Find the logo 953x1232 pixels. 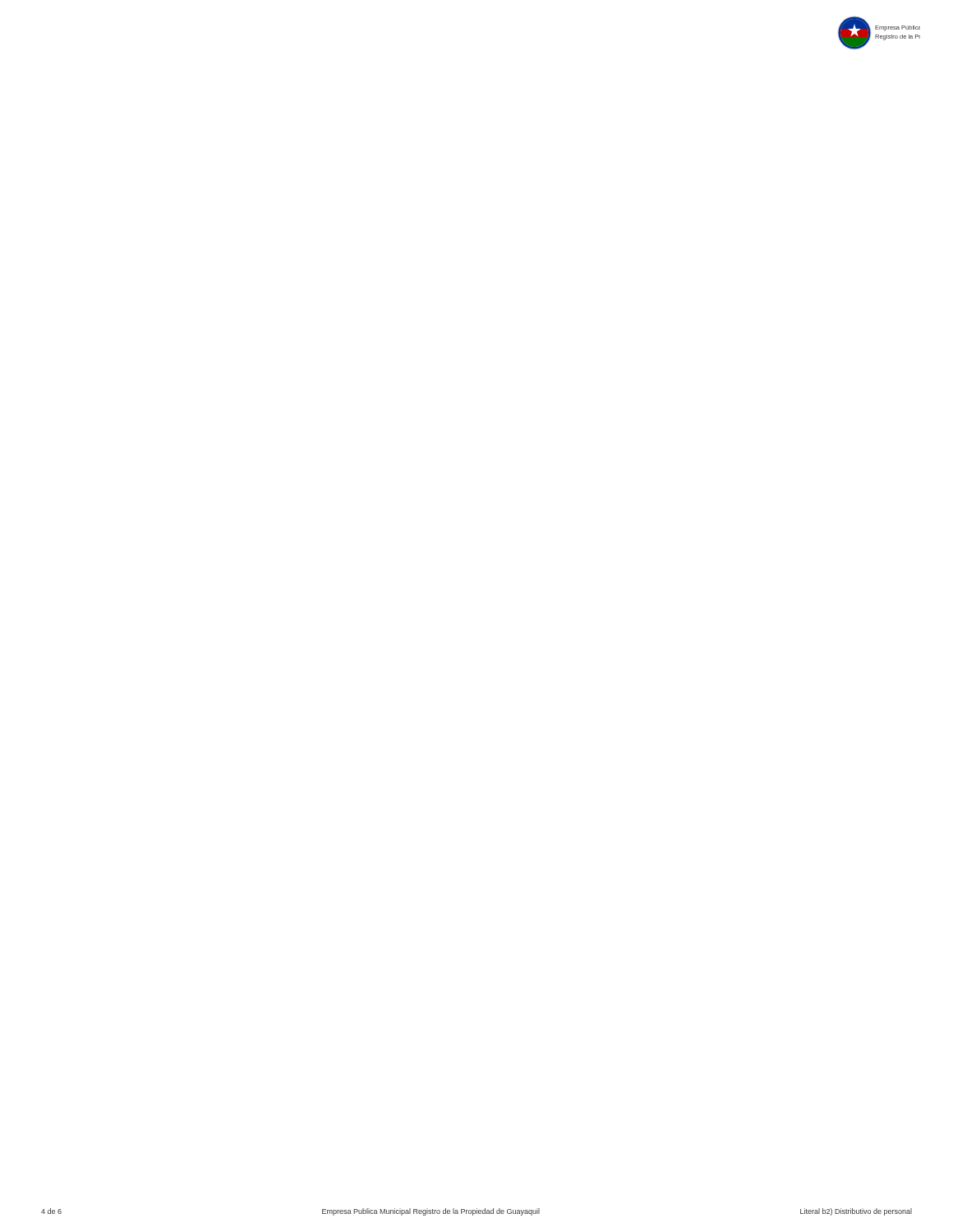(x=875, y=41)
